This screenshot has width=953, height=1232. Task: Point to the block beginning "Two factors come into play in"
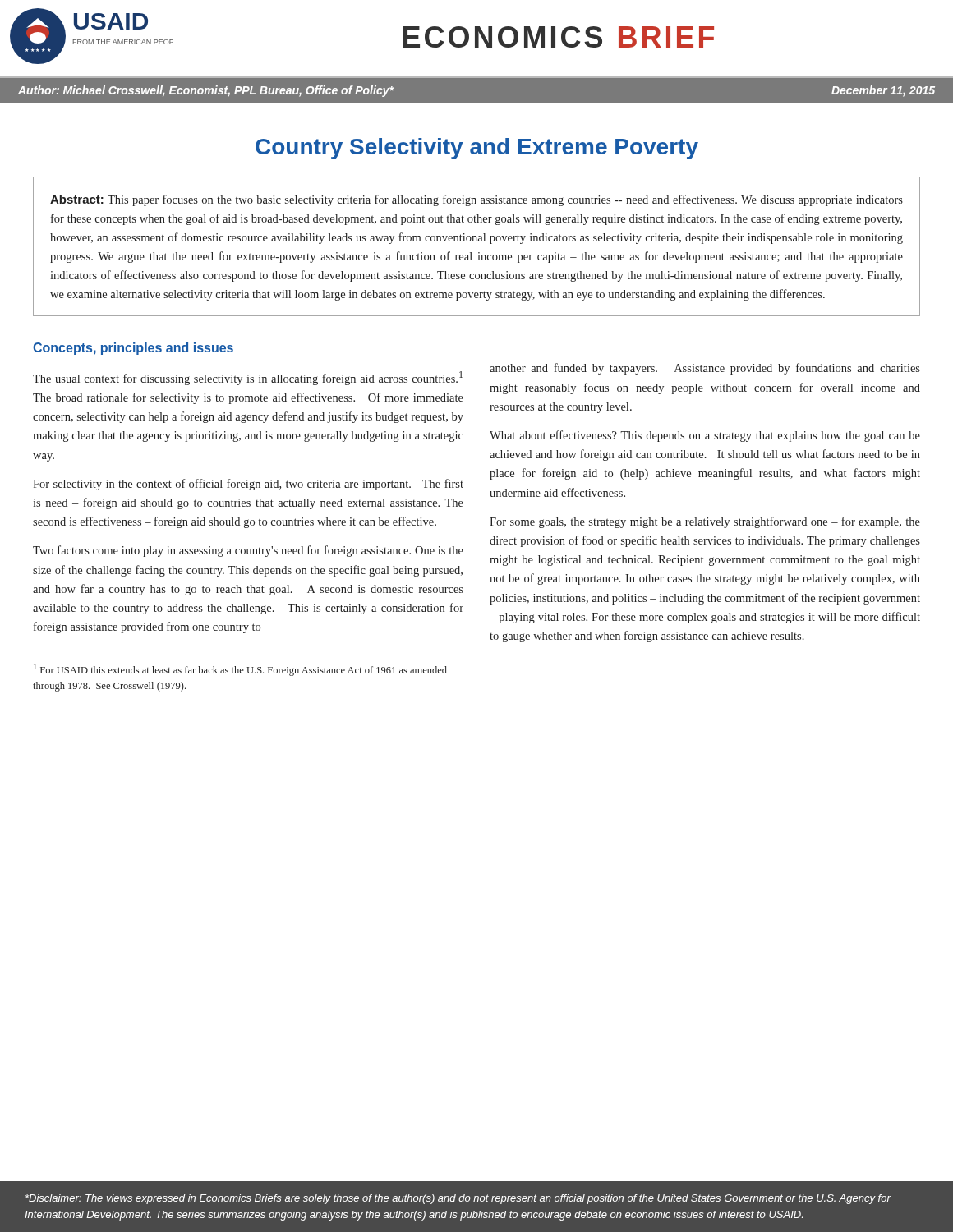point(248,589)
